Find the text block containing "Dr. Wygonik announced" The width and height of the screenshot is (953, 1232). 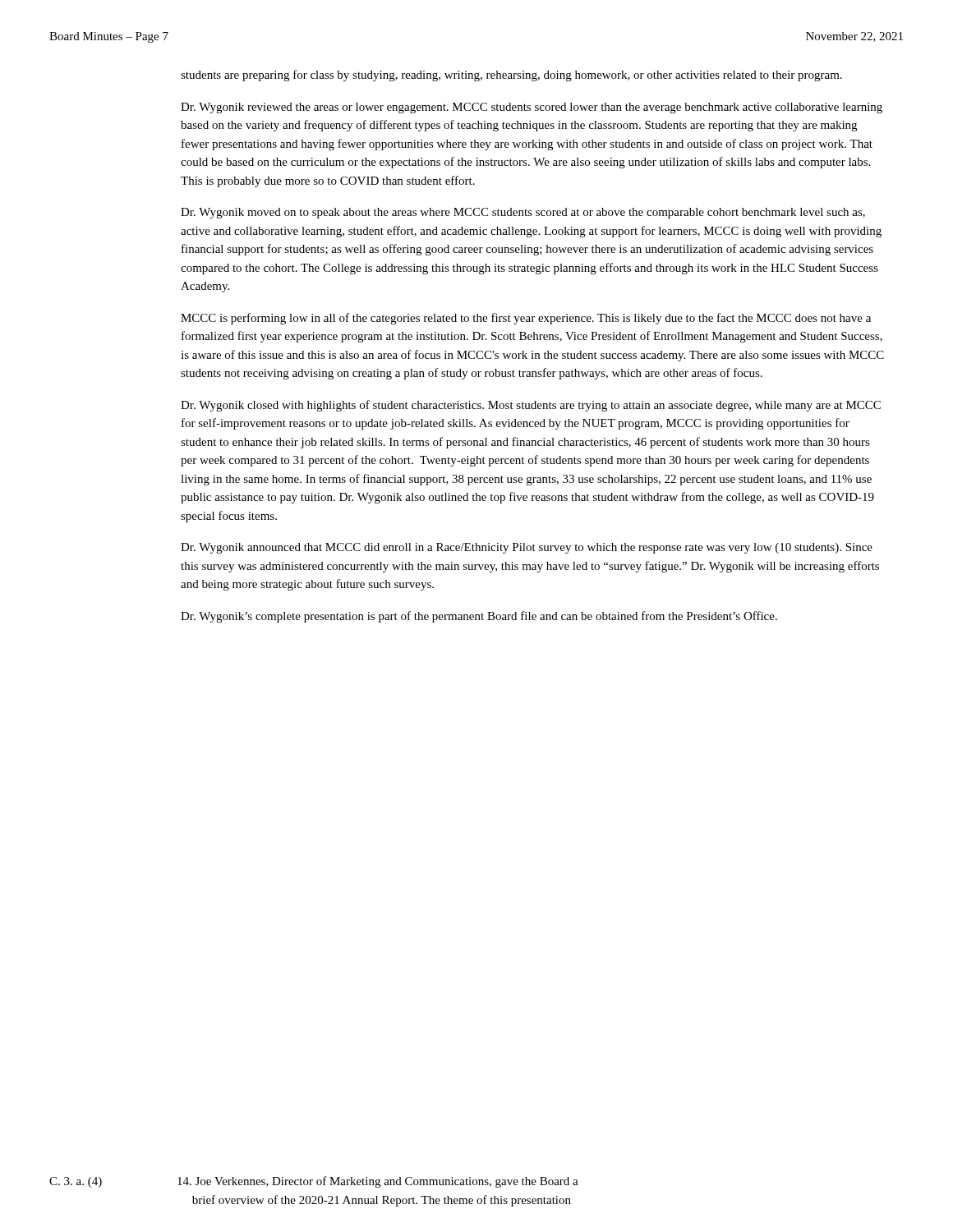[530, 565]
